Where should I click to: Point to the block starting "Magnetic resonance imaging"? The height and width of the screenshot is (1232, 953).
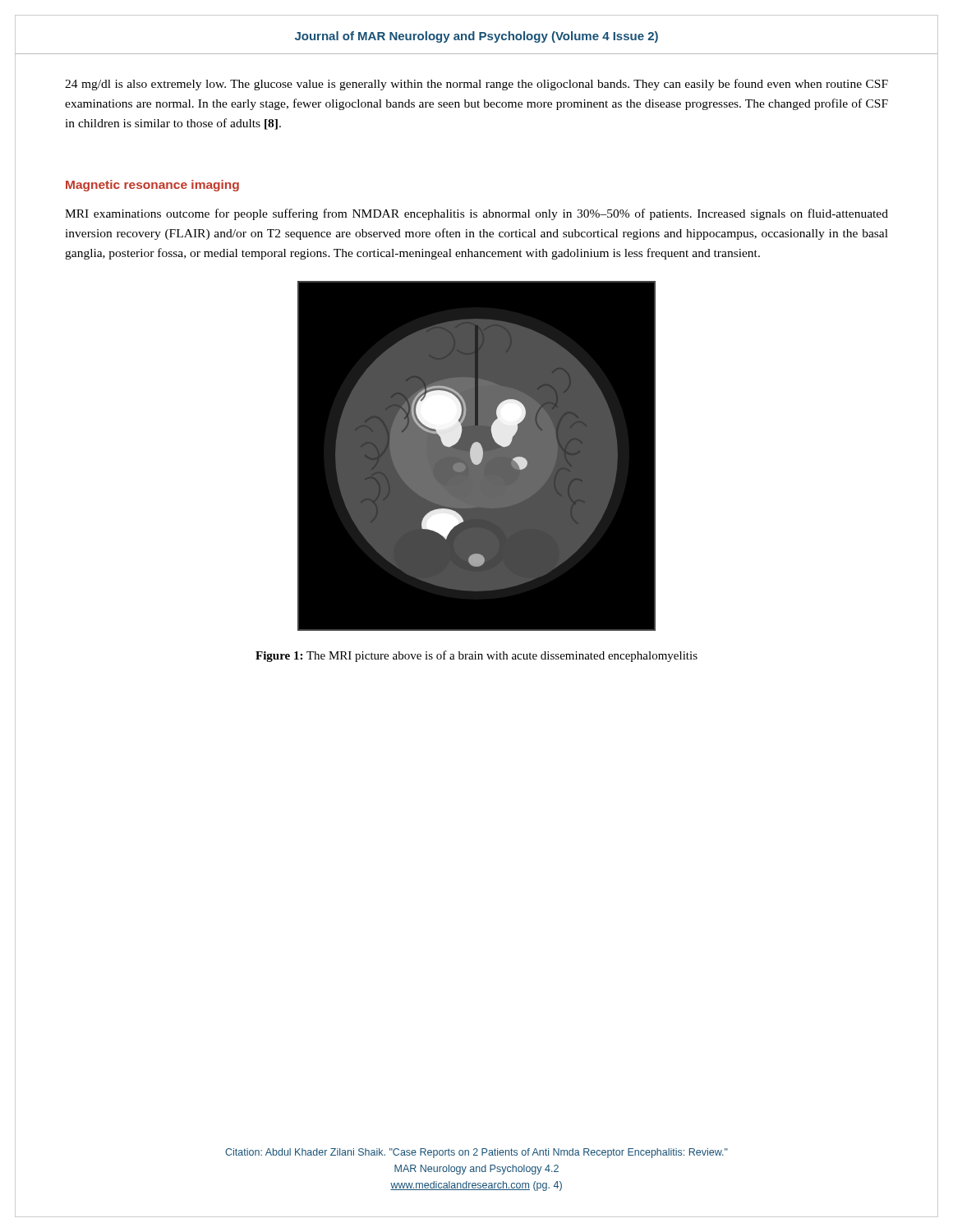point(152,184)
